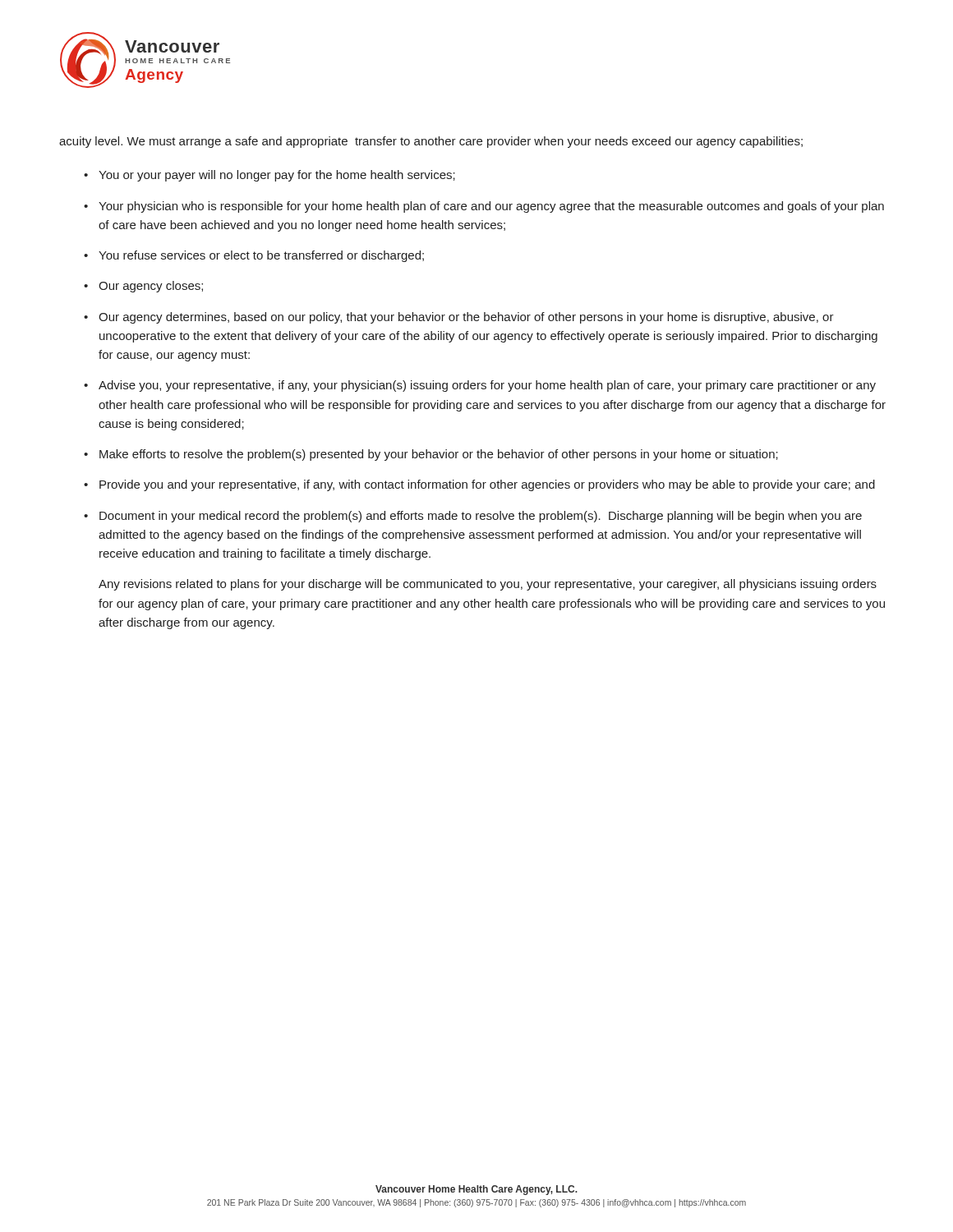Locate the block of text that opens with "• Document in your"

click(489, 534)
